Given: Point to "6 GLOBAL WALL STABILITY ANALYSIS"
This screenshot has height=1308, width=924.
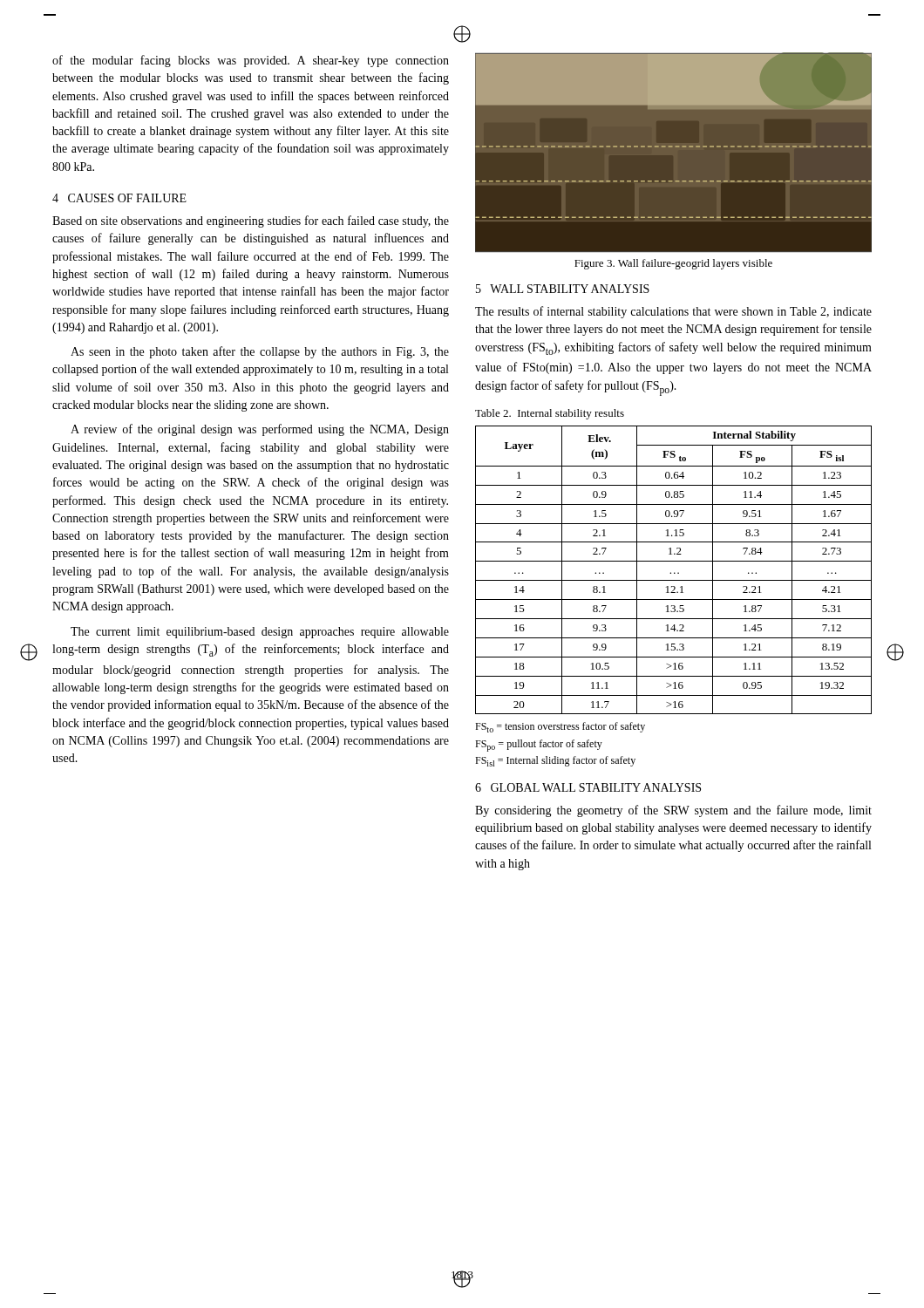Looking at the screenshot, I should [x=588, y=788].
